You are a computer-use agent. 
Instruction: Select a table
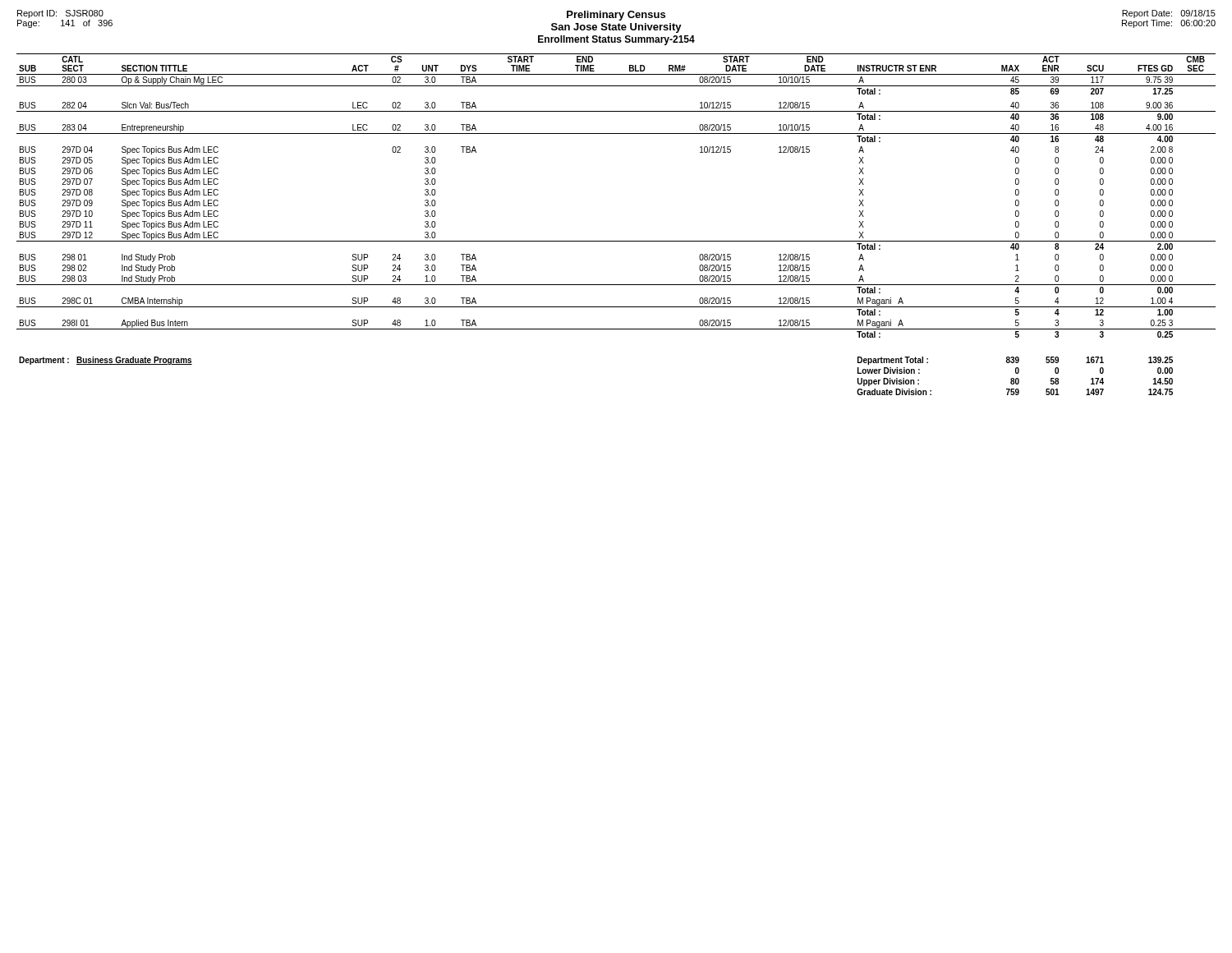click(x=616, y=225)
